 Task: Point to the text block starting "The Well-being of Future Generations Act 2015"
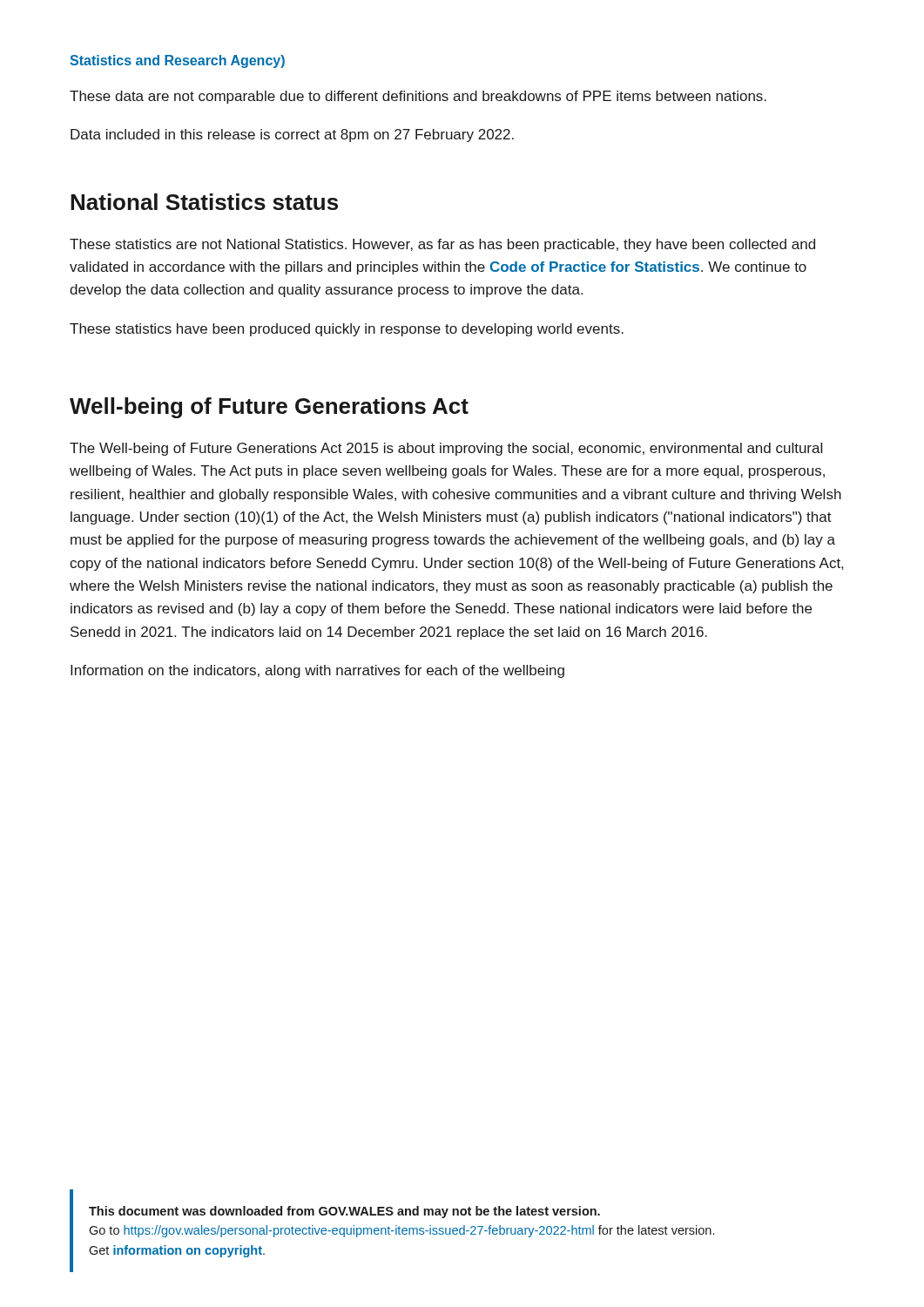point(457,540)
